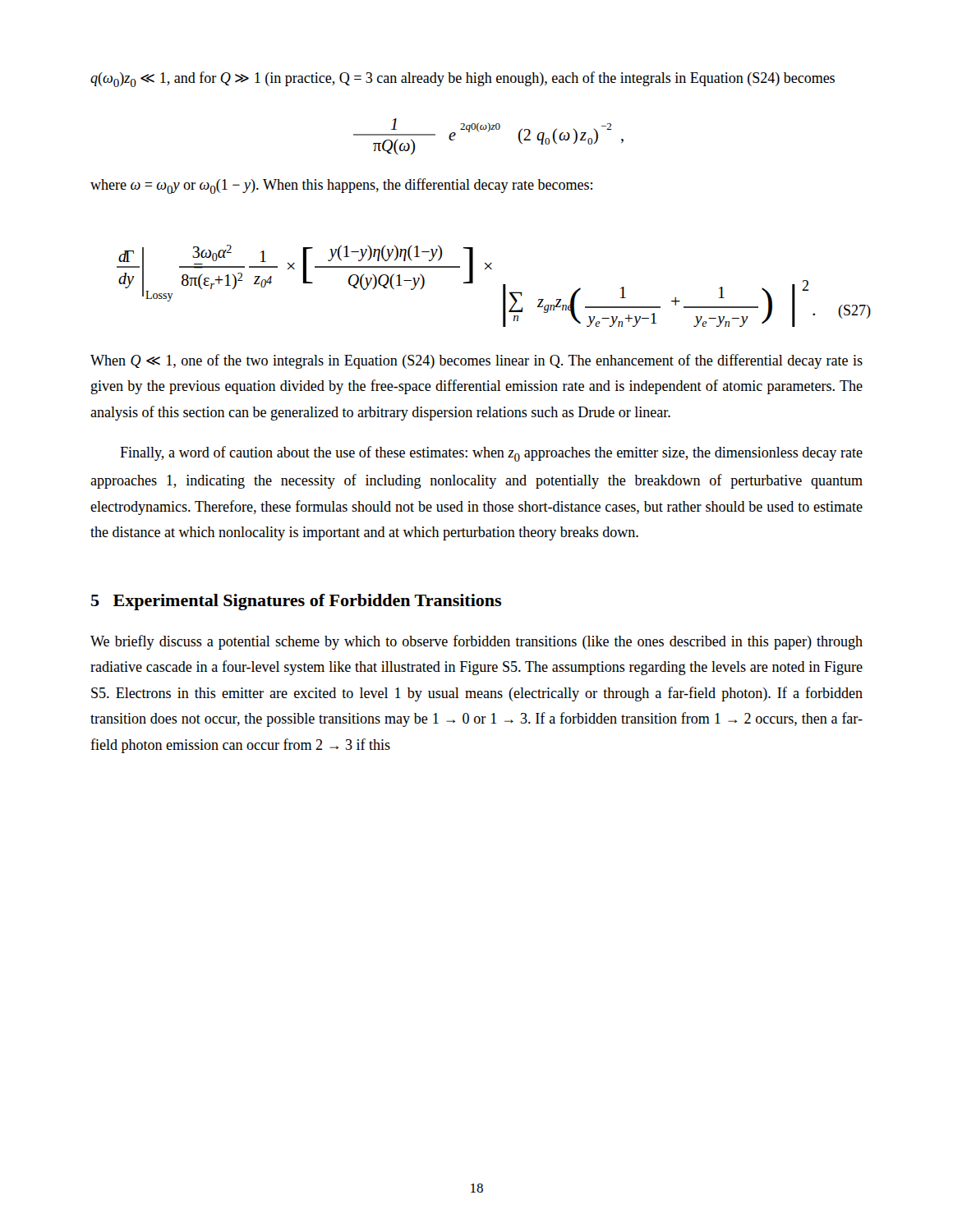Viewport: 953px width, 1232px height.
Task: Select the region starting "Finally, a word of caution"
Action: tap(476, 493)
